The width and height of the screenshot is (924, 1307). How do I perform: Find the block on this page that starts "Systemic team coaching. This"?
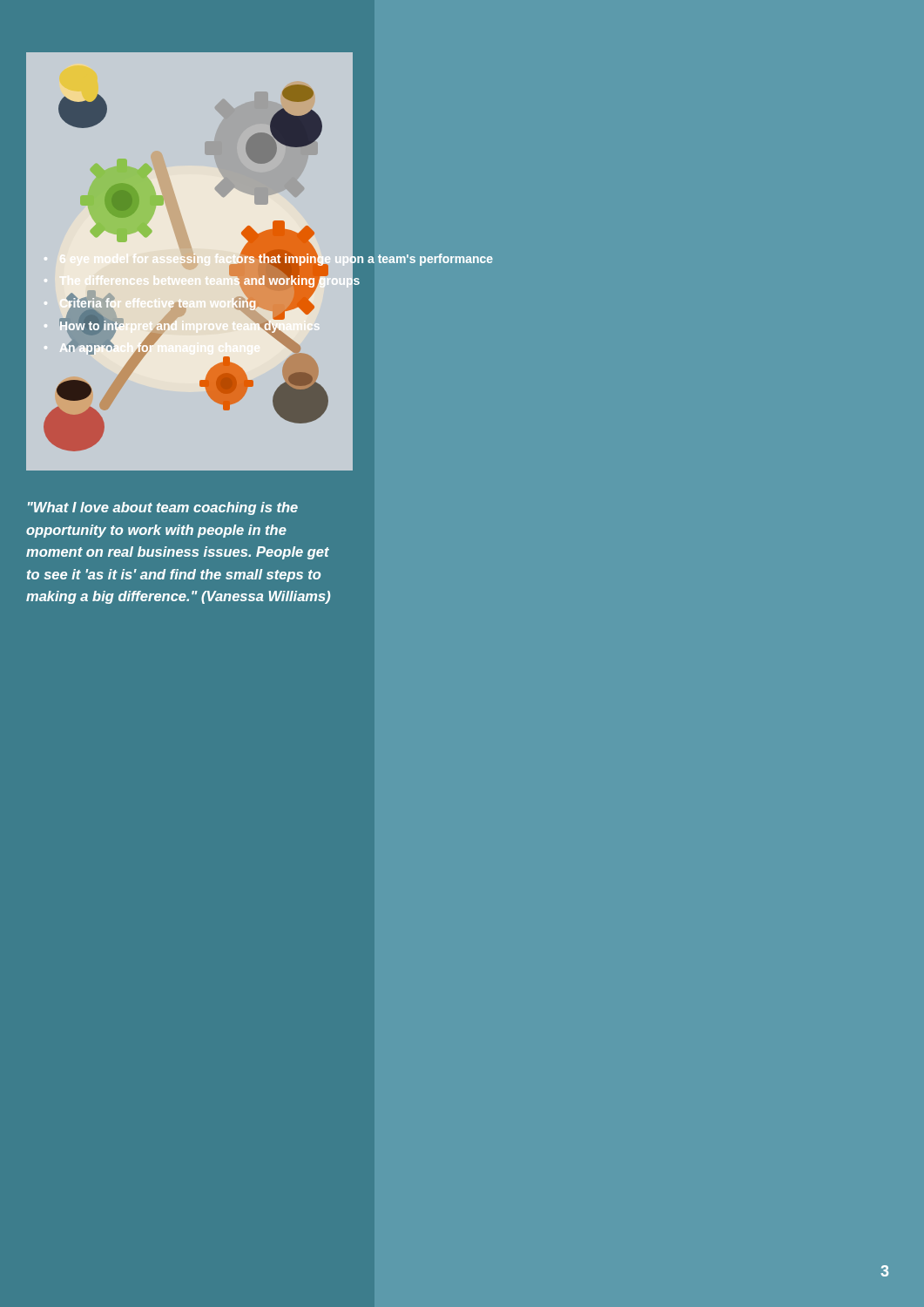(198, 450)
